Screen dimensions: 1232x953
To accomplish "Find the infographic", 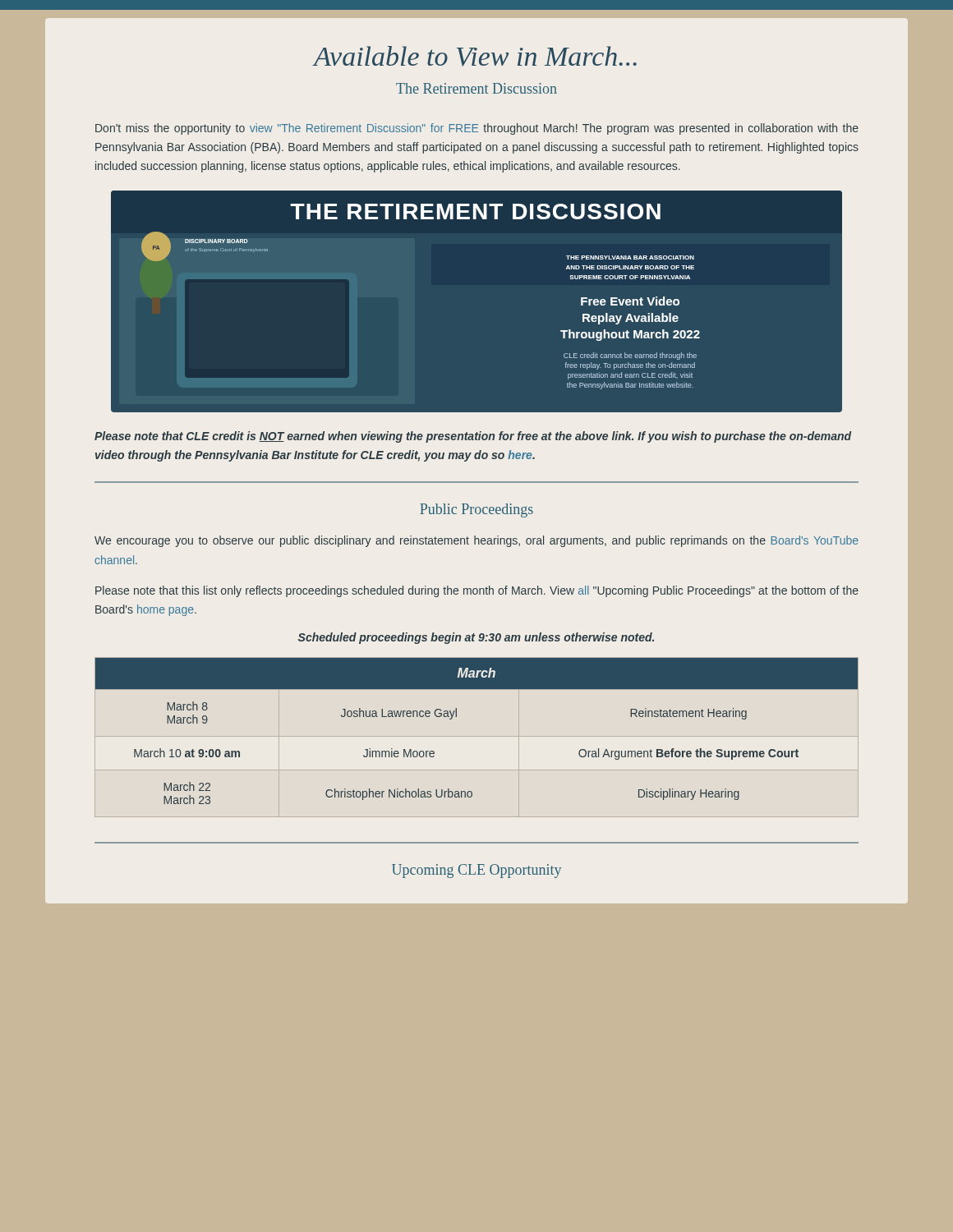I will coord(476,302).
